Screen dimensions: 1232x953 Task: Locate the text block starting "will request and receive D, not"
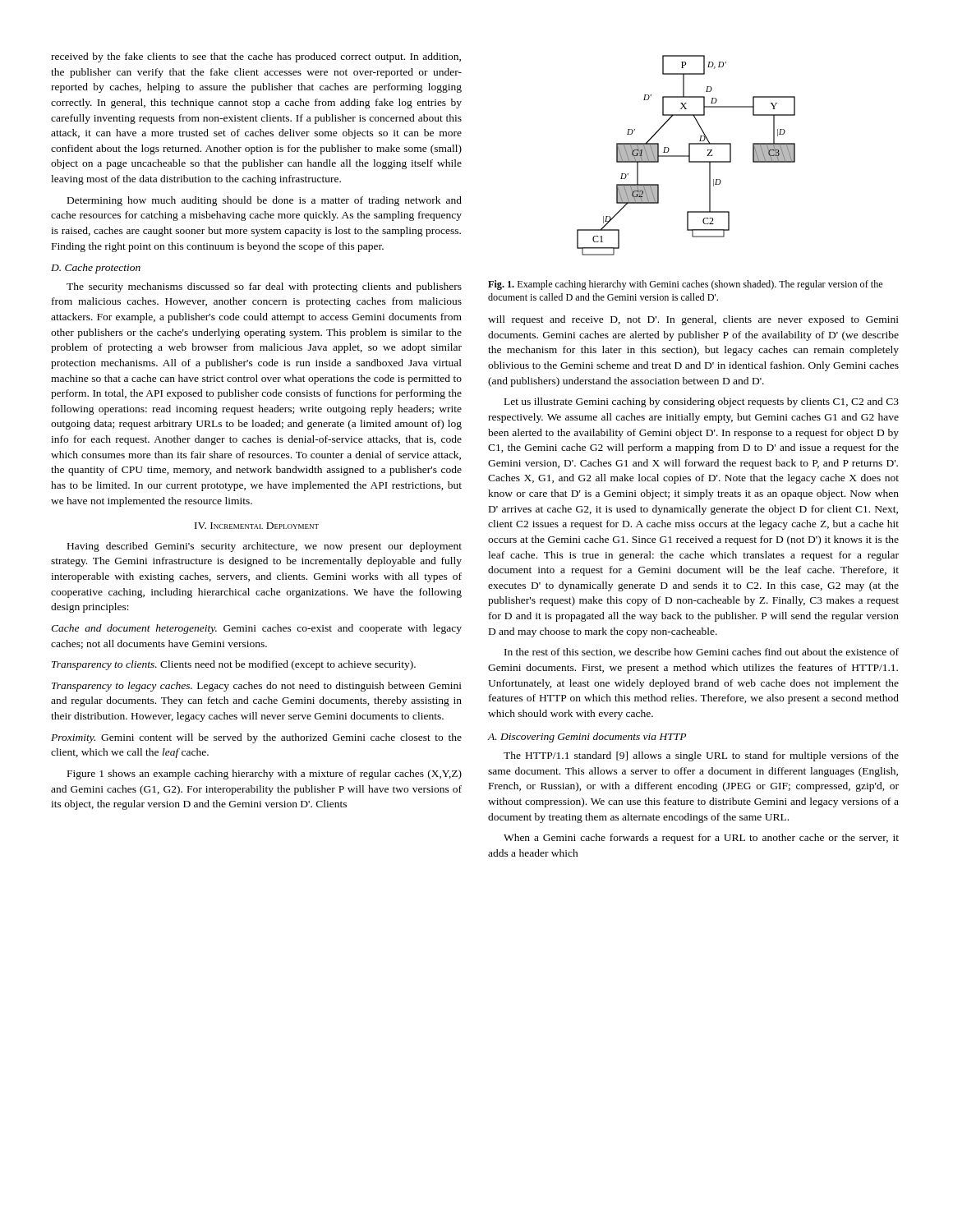[693, 351]
